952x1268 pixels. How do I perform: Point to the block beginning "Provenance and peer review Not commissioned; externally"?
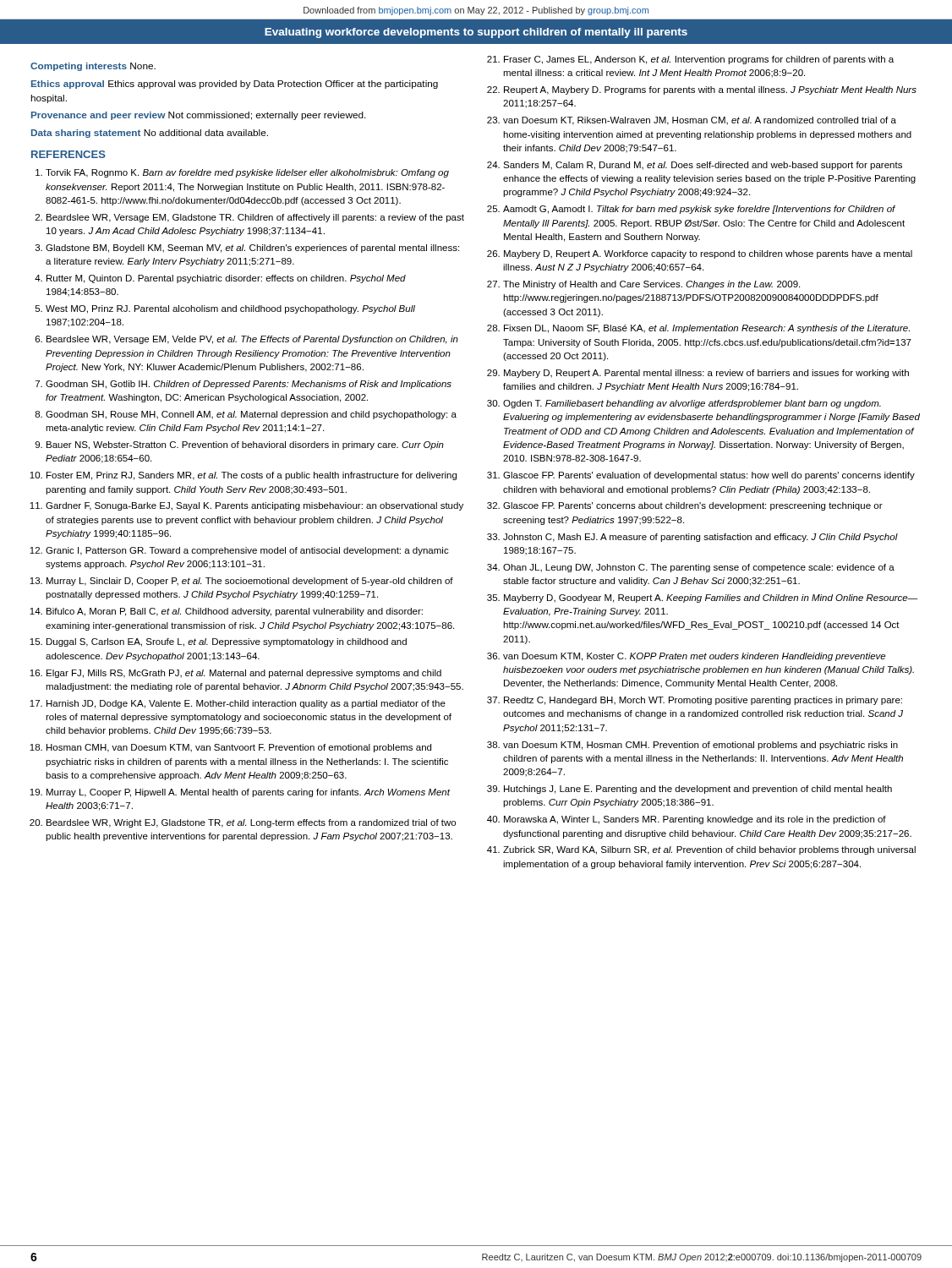[x=198, y=115]
